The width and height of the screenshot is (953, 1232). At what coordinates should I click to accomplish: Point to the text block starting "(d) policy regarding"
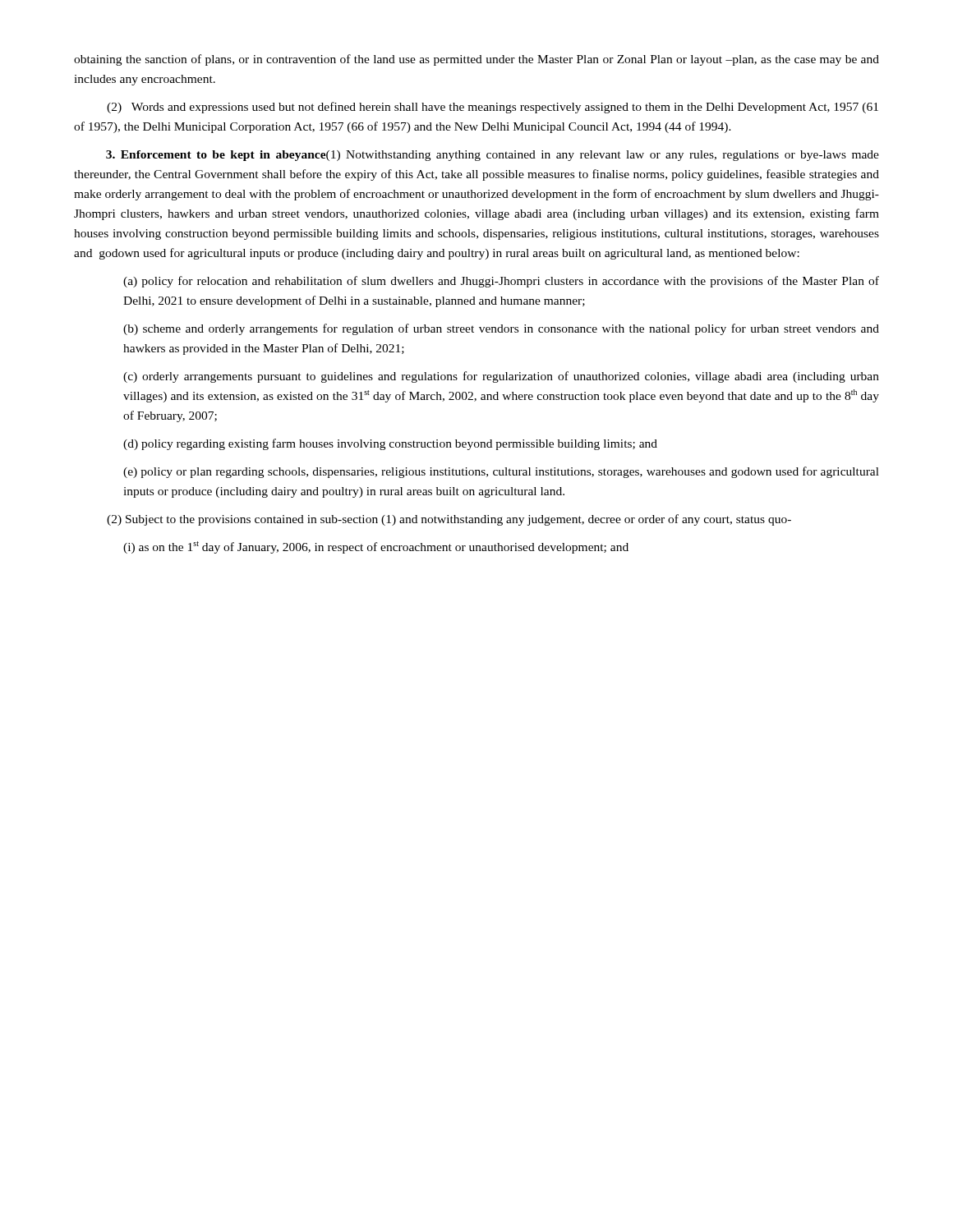390,443
